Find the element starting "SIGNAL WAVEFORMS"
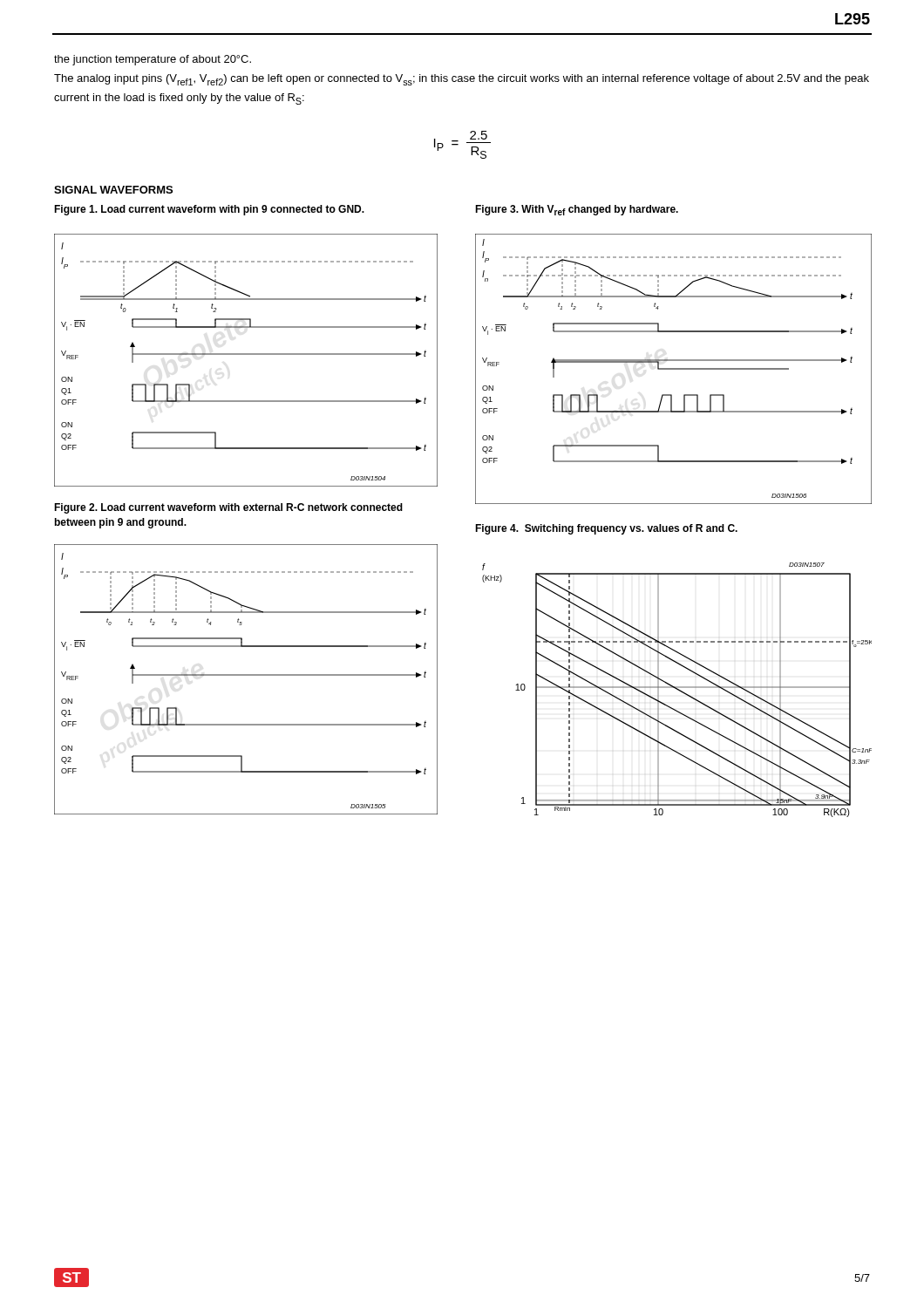Image resolution: width=924 pixels, height=1308 pixels. [x=114, y=190]
